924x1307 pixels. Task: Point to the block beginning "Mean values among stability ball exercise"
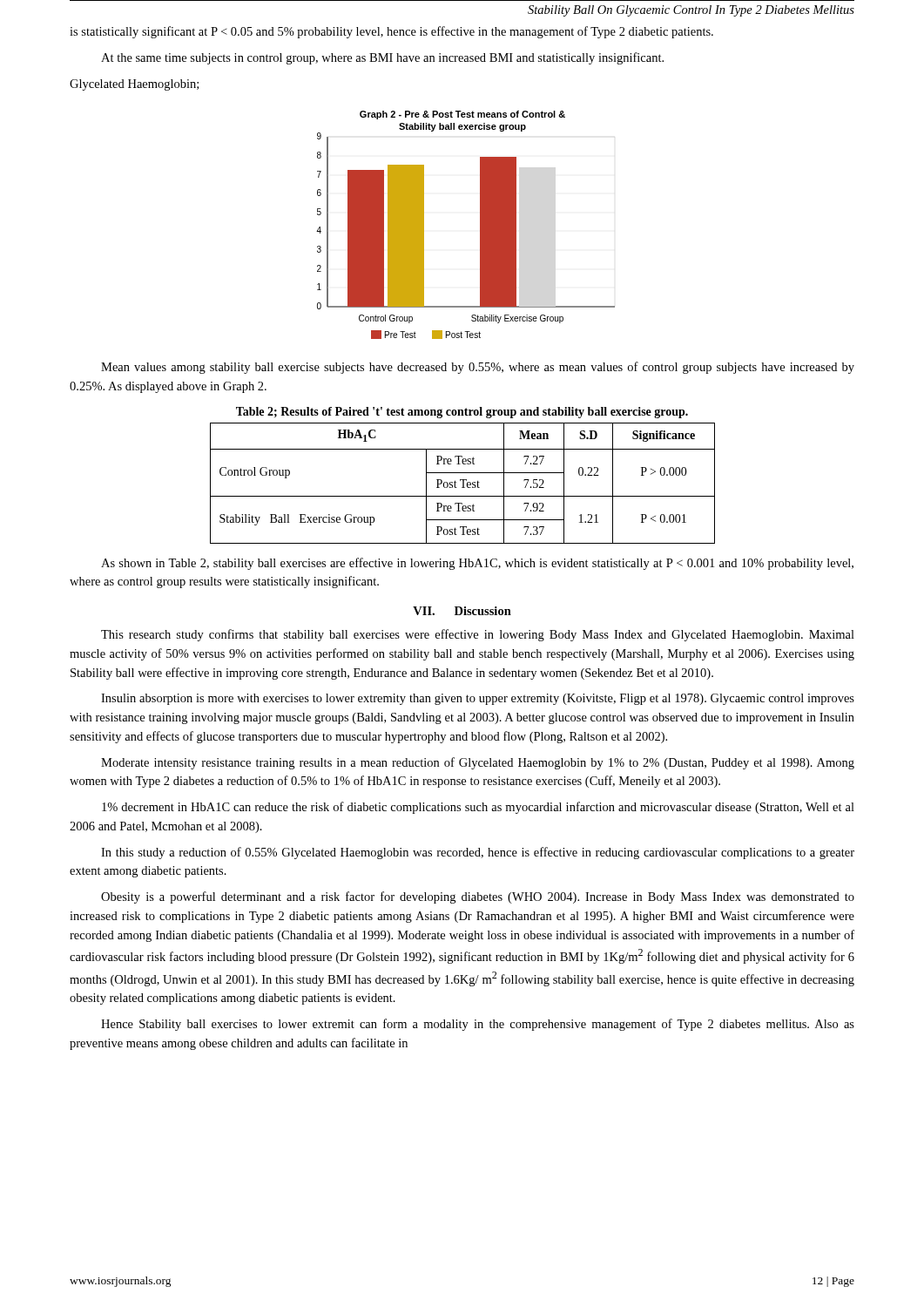click(x=462, y=377)
